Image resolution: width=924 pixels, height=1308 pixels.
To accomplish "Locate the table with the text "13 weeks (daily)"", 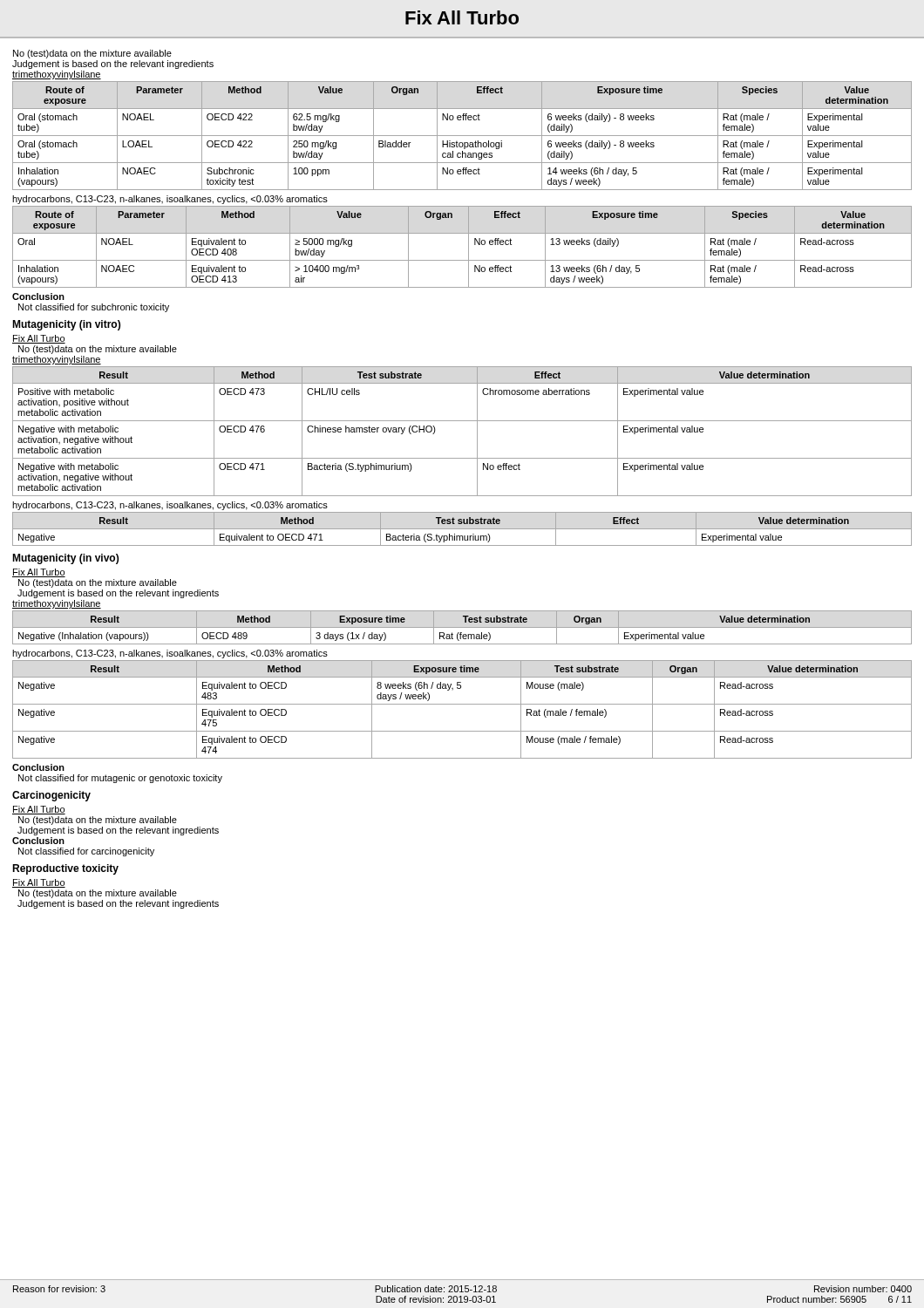I will click(x=462, y=247).
